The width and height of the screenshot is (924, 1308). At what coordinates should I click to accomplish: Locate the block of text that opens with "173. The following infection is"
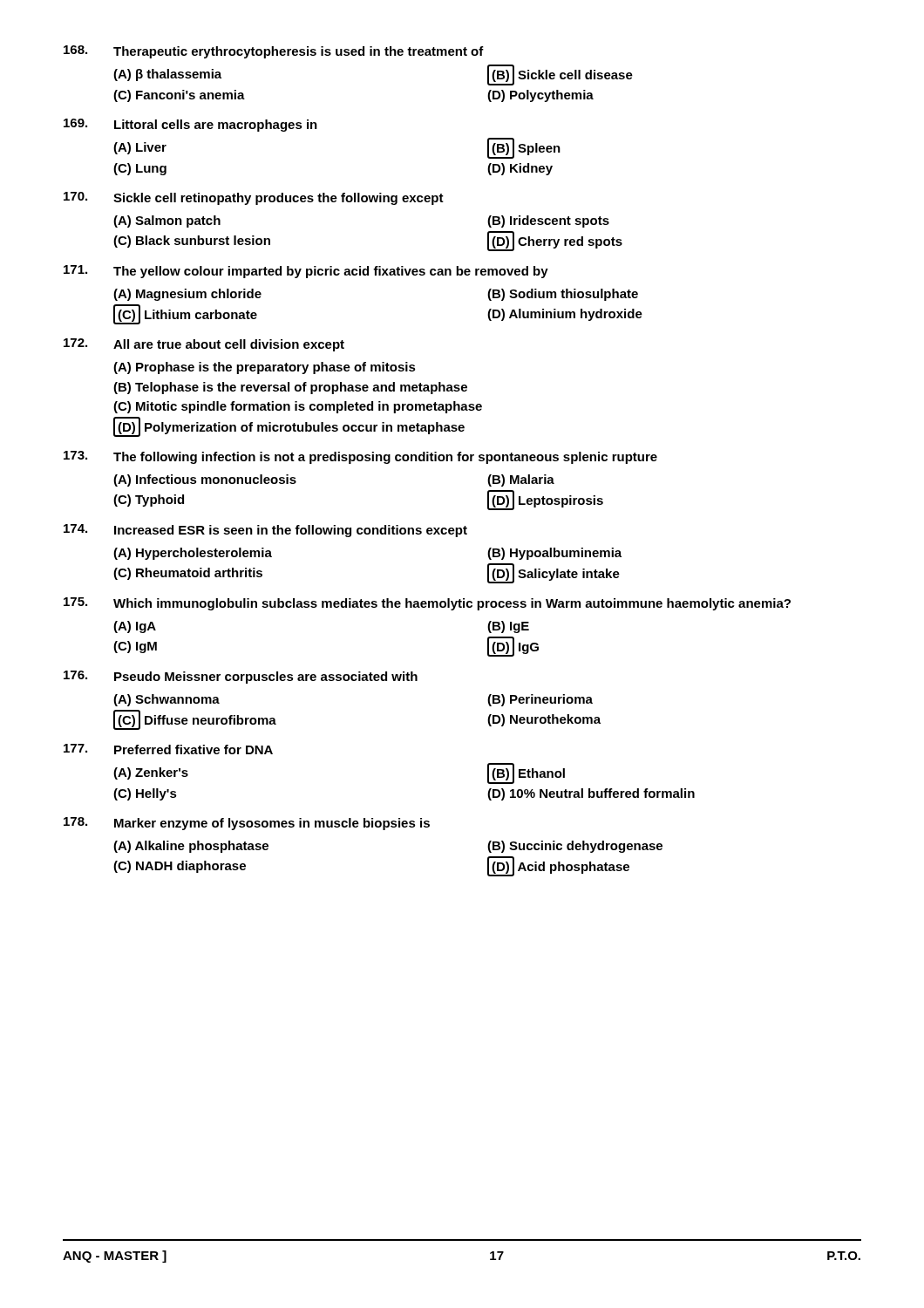(x=360, y=457)
